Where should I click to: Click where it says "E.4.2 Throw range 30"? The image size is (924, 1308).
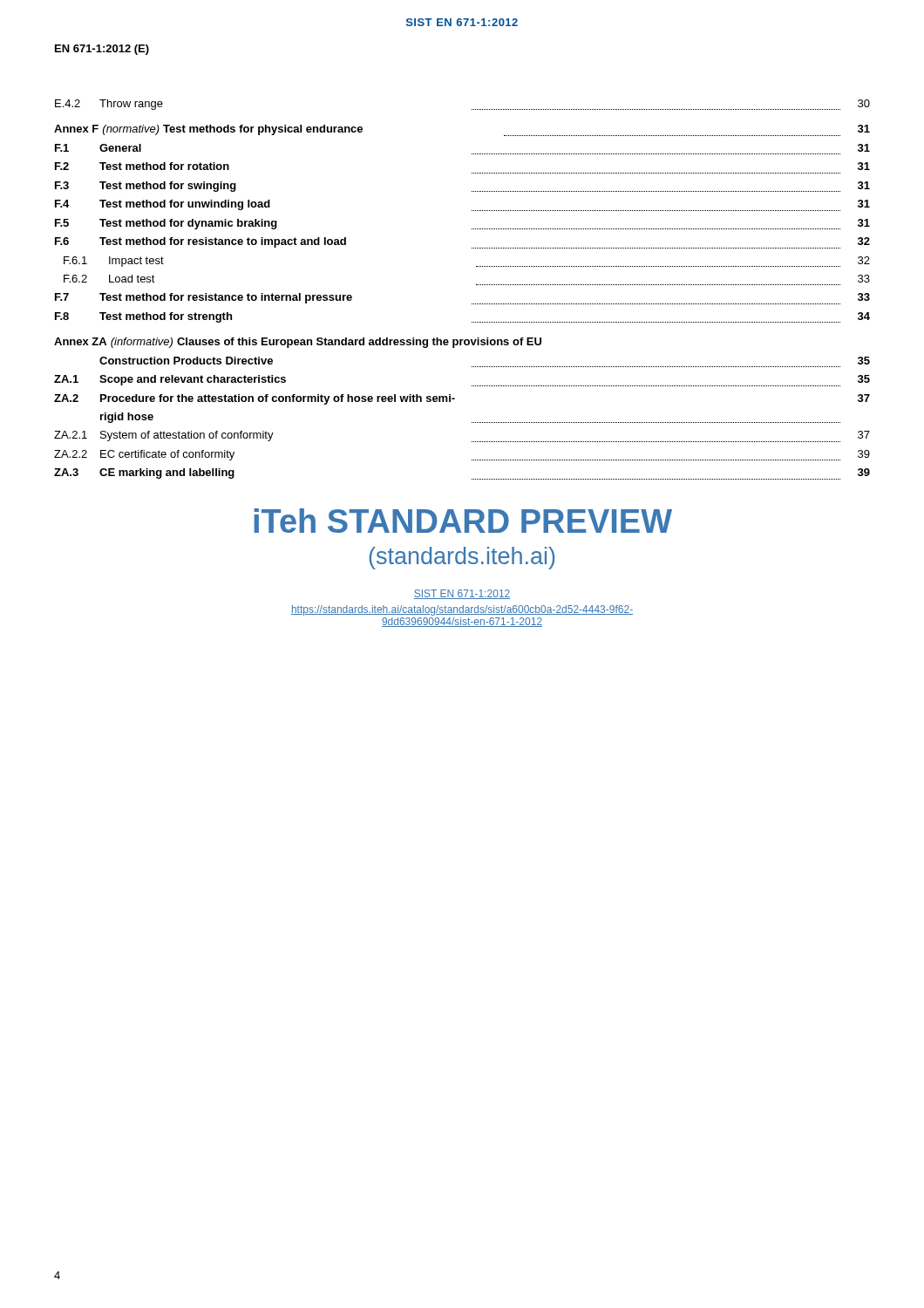click(462, 104)
